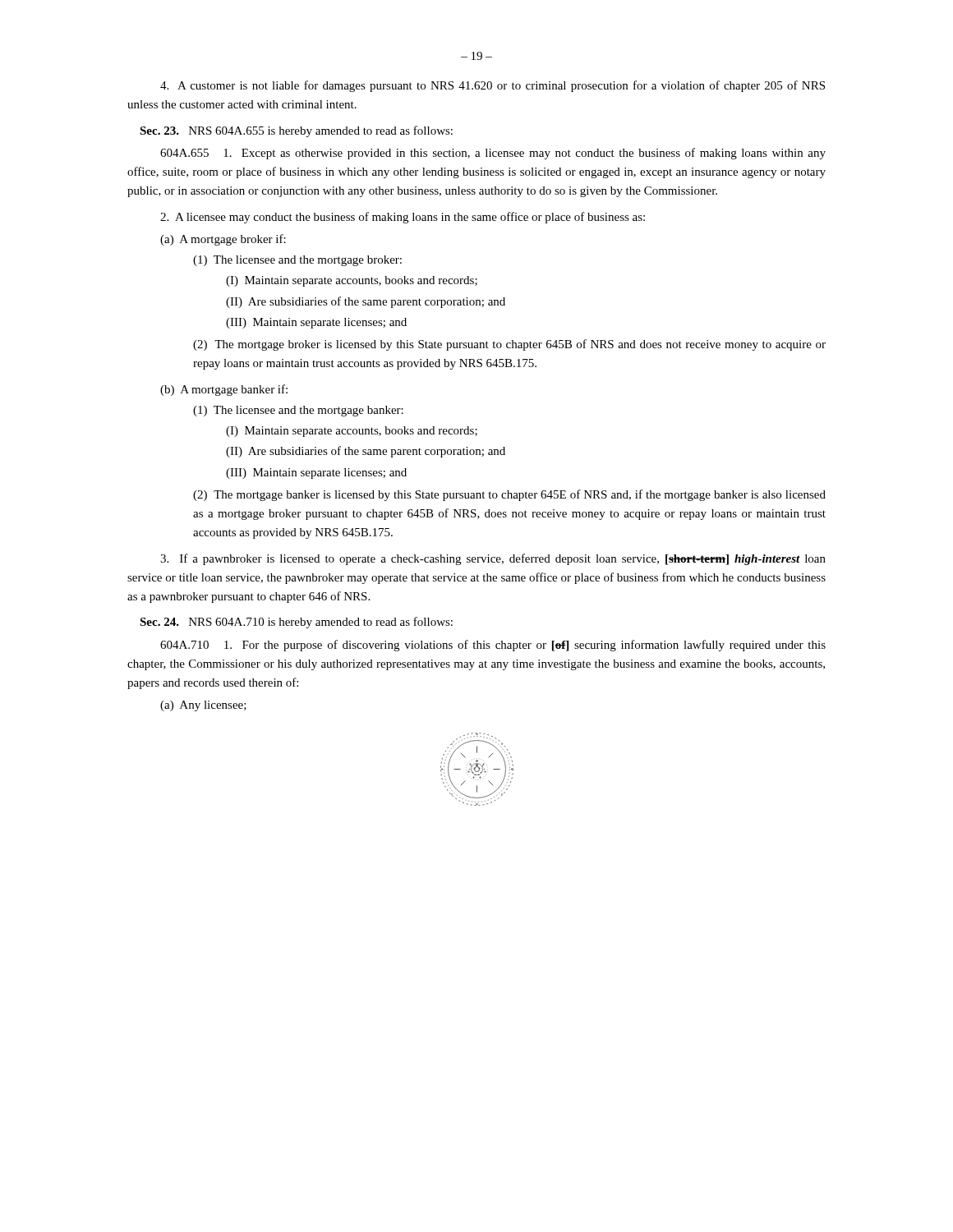Locate the text block that says "604A.710 1. For the purpose of discovering violations"

(476, 663)
